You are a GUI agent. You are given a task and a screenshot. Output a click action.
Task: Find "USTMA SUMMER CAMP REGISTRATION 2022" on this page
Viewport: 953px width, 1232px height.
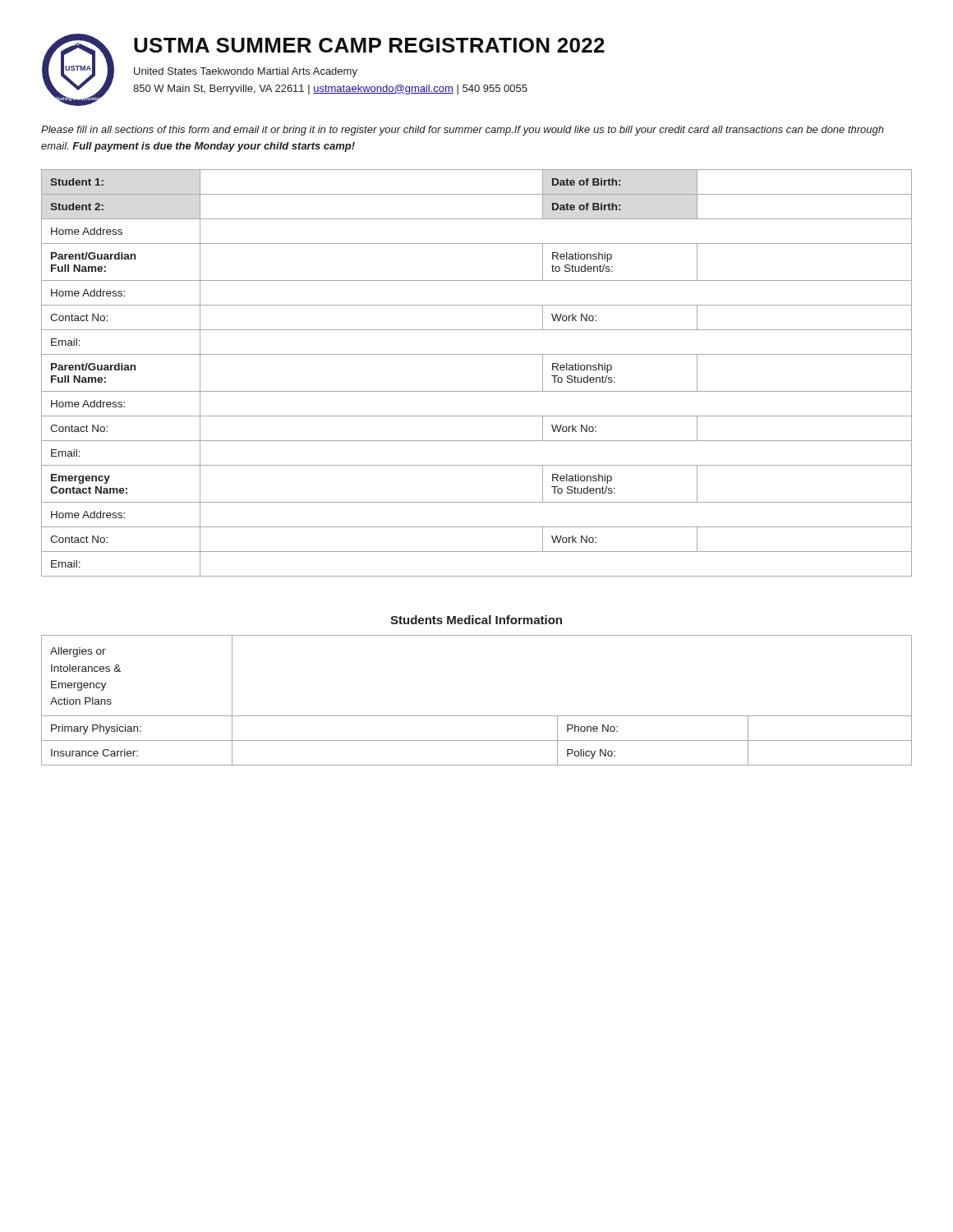(369, 45)
